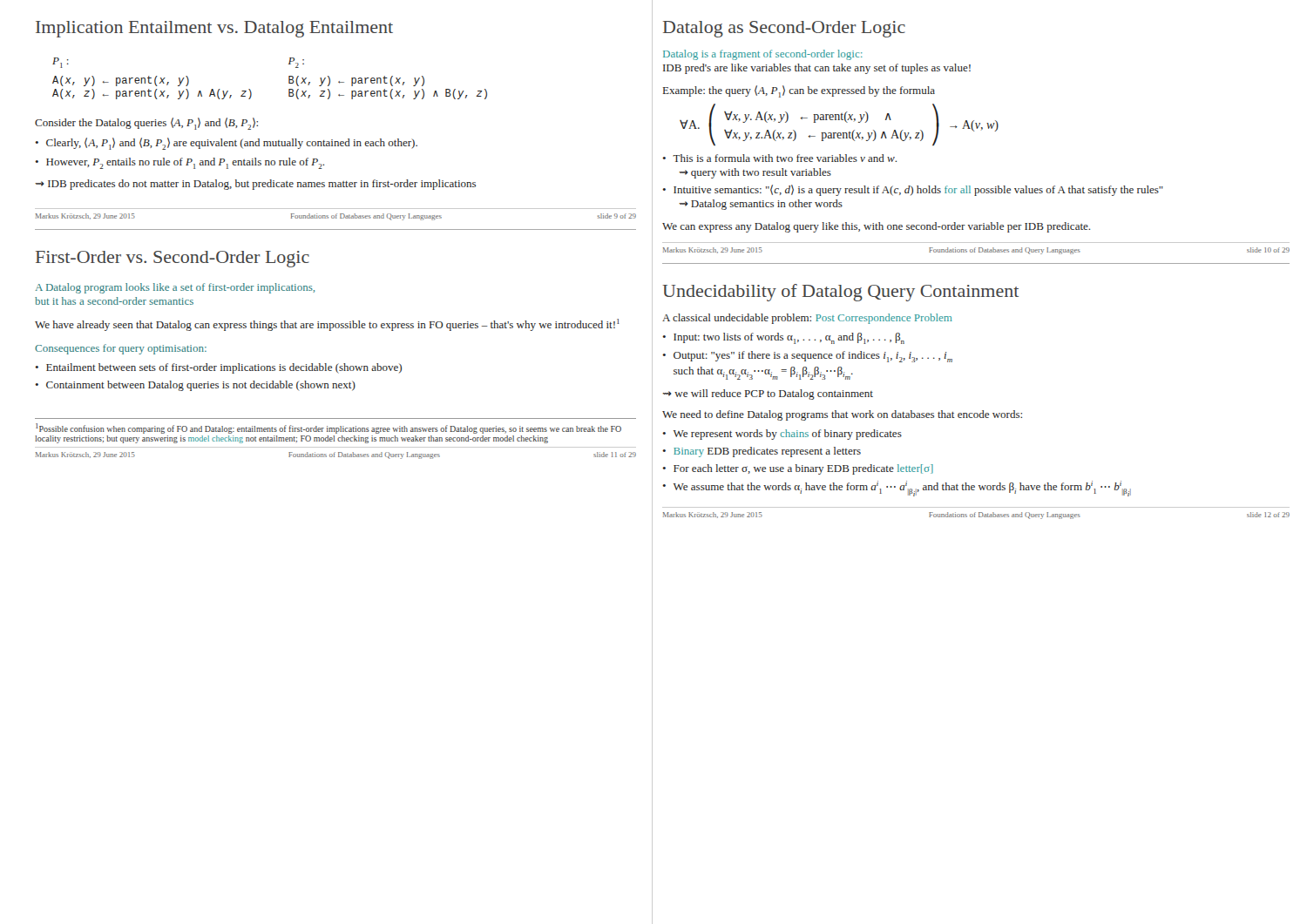Click on the text starting "First-Order vs. Second-Order"
This screenshot has height=924, width=1307.
pyautogui.click(x=172, y=257)
